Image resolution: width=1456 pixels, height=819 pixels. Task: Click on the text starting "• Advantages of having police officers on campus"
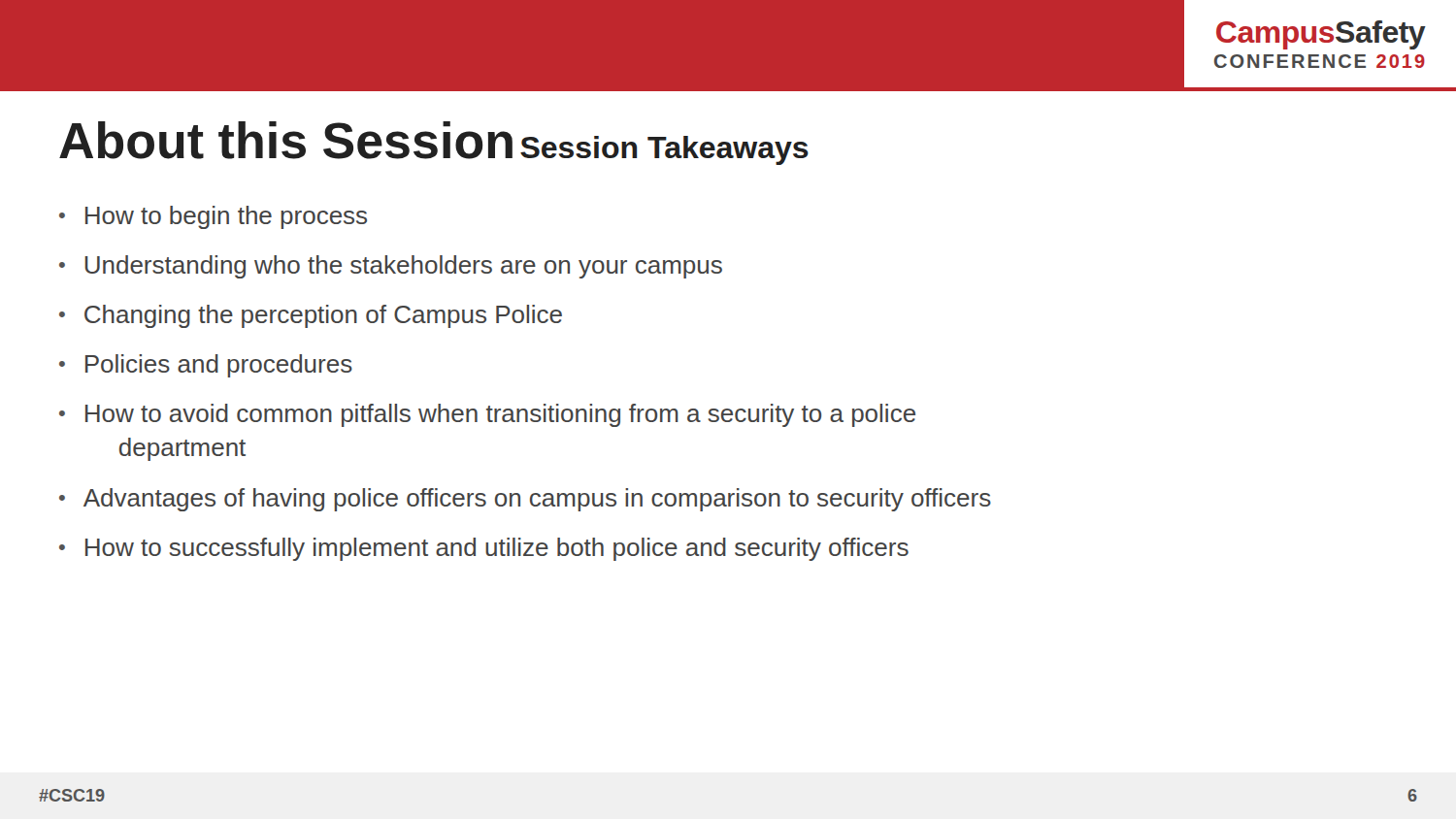(x=728, y=498)
